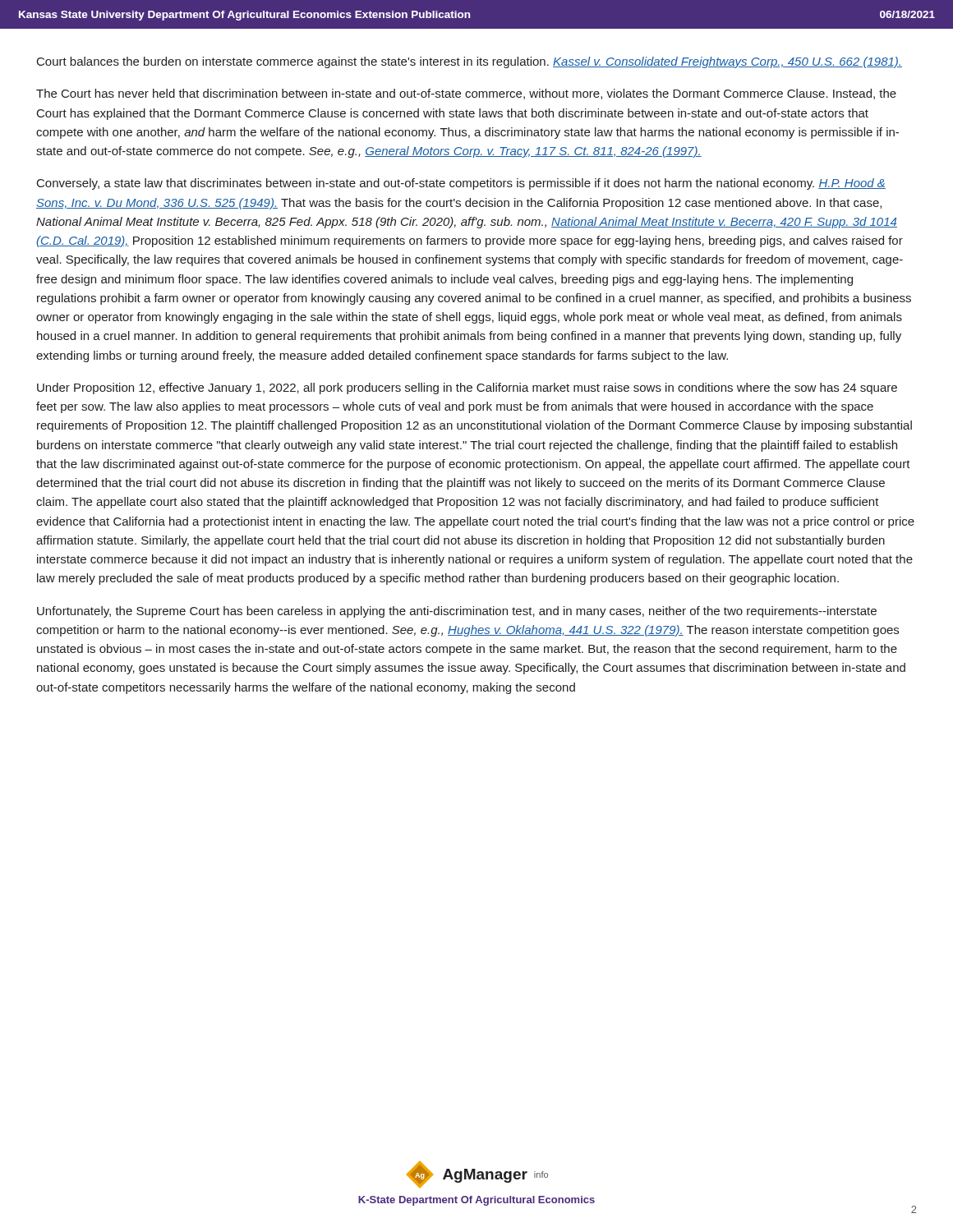Locate a logo

pos(476,1182)
